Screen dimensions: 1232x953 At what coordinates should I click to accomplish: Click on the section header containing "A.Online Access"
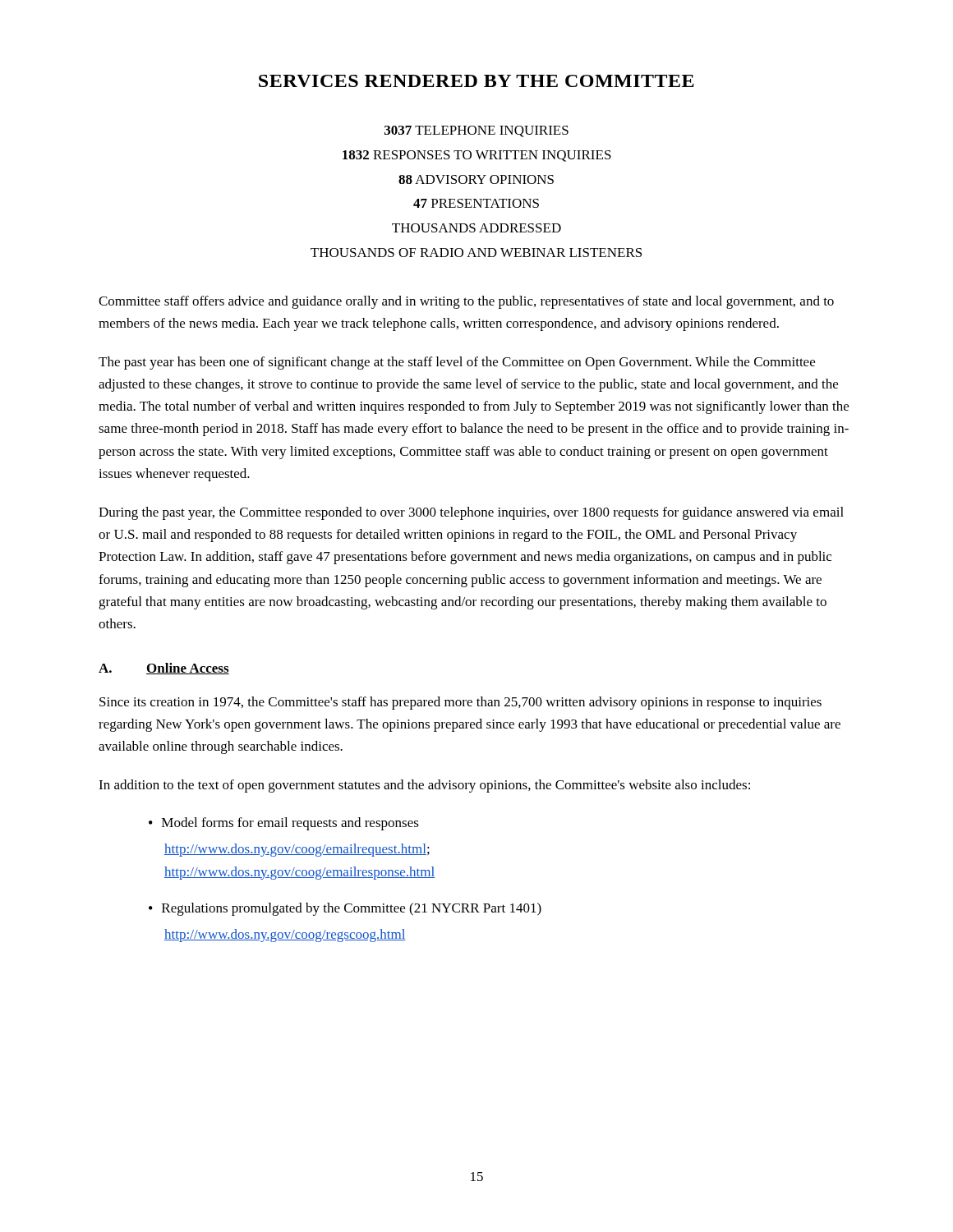click(x=164, y=668)
